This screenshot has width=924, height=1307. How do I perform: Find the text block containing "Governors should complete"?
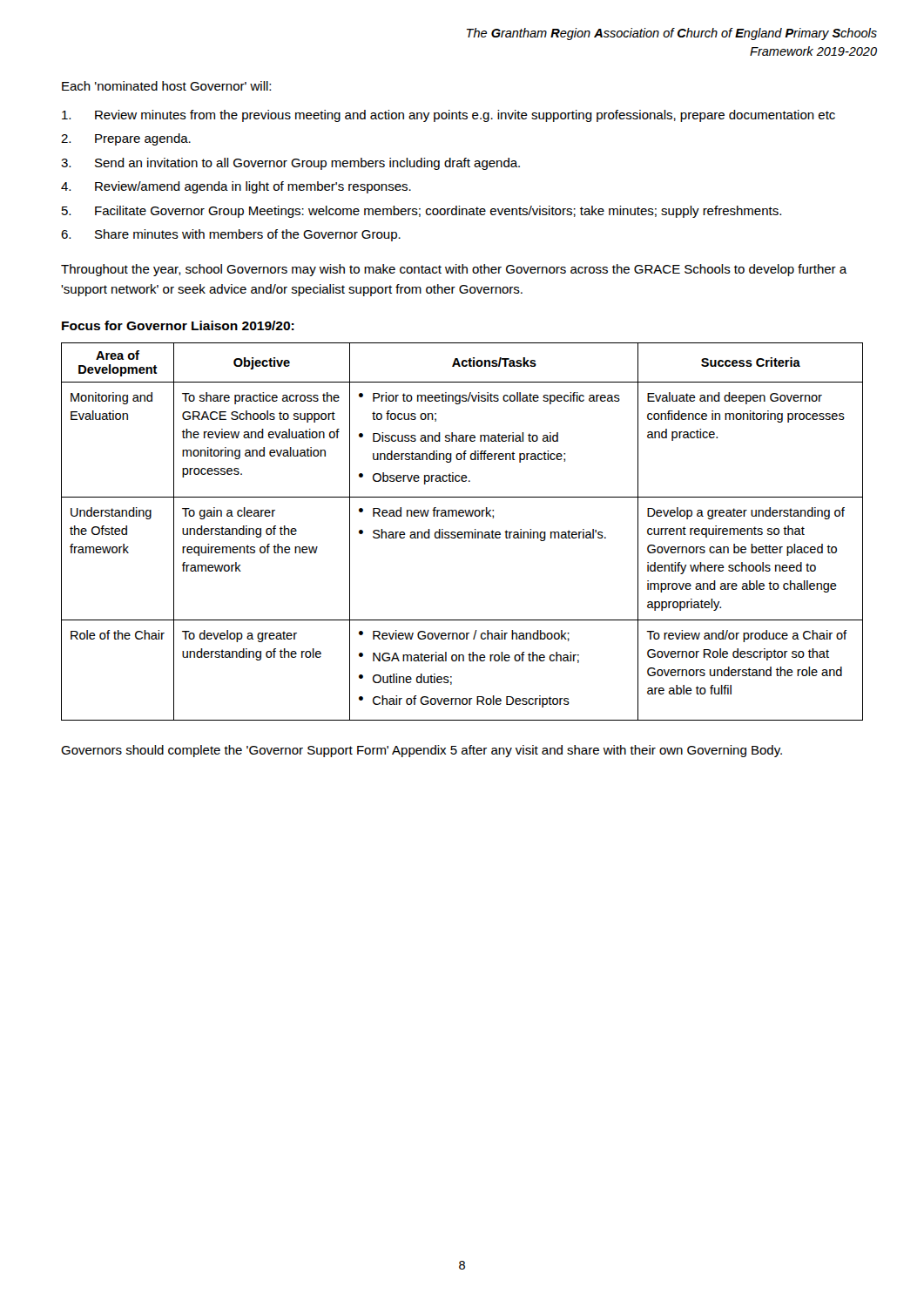[422, 750]
